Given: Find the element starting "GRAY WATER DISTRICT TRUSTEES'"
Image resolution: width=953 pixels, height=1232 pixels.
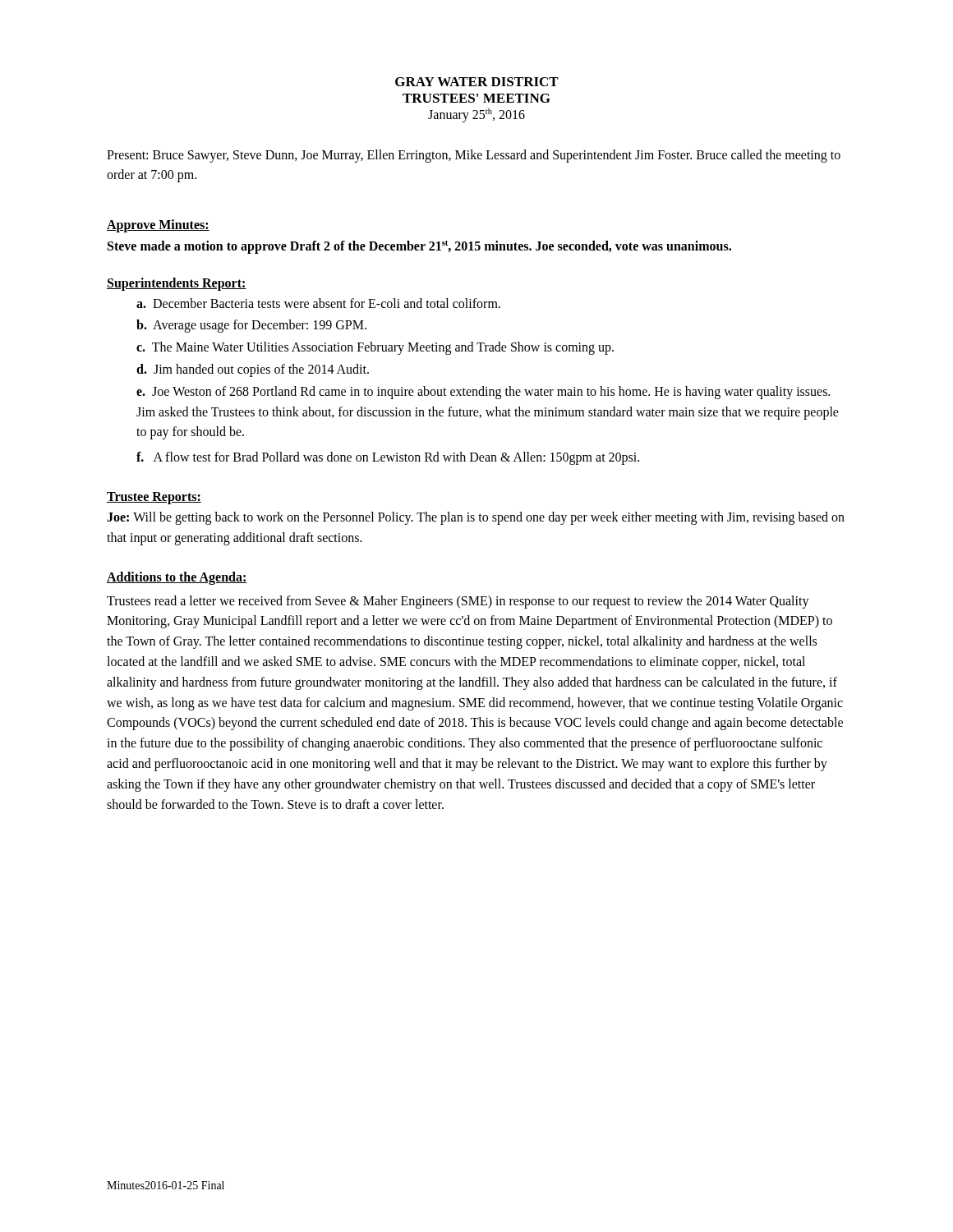Looking at the screenshot, I should click(x=476, y=98).
